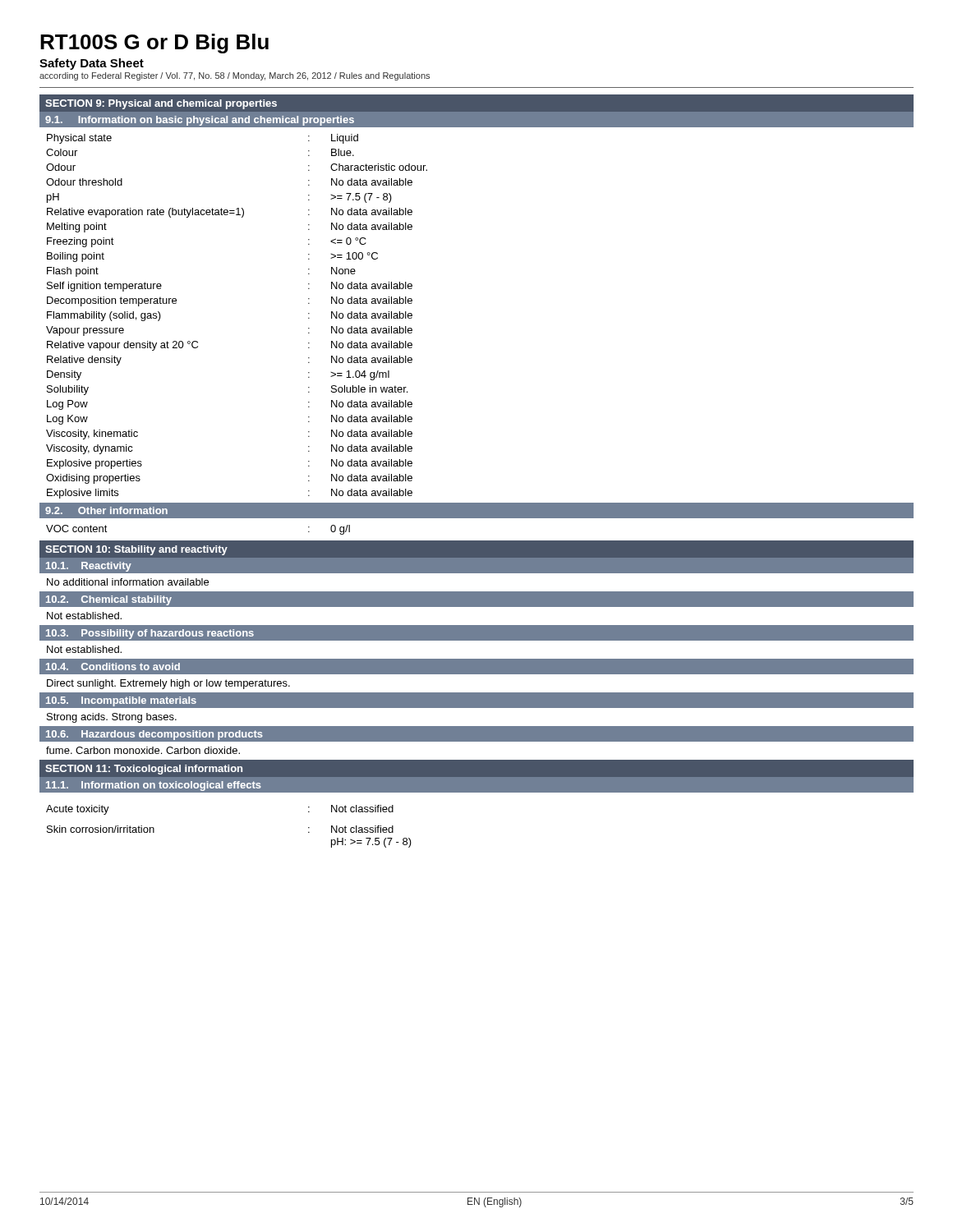Click on the section header containing "10.3. Possibility of hazardous"

[150, 633]
